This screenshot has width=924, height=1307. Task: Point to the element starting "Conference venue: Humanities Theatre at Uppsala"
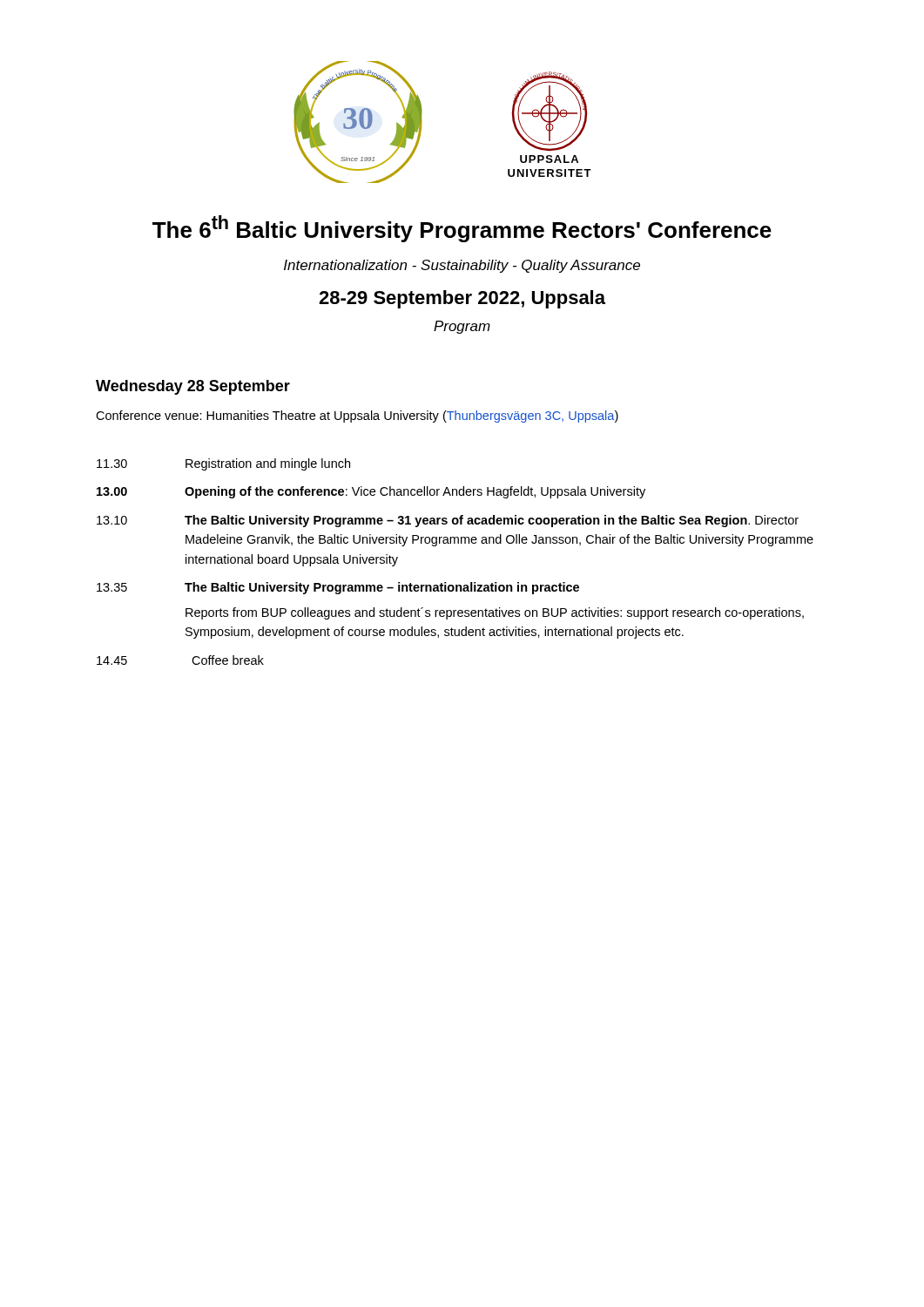(357, 416)
